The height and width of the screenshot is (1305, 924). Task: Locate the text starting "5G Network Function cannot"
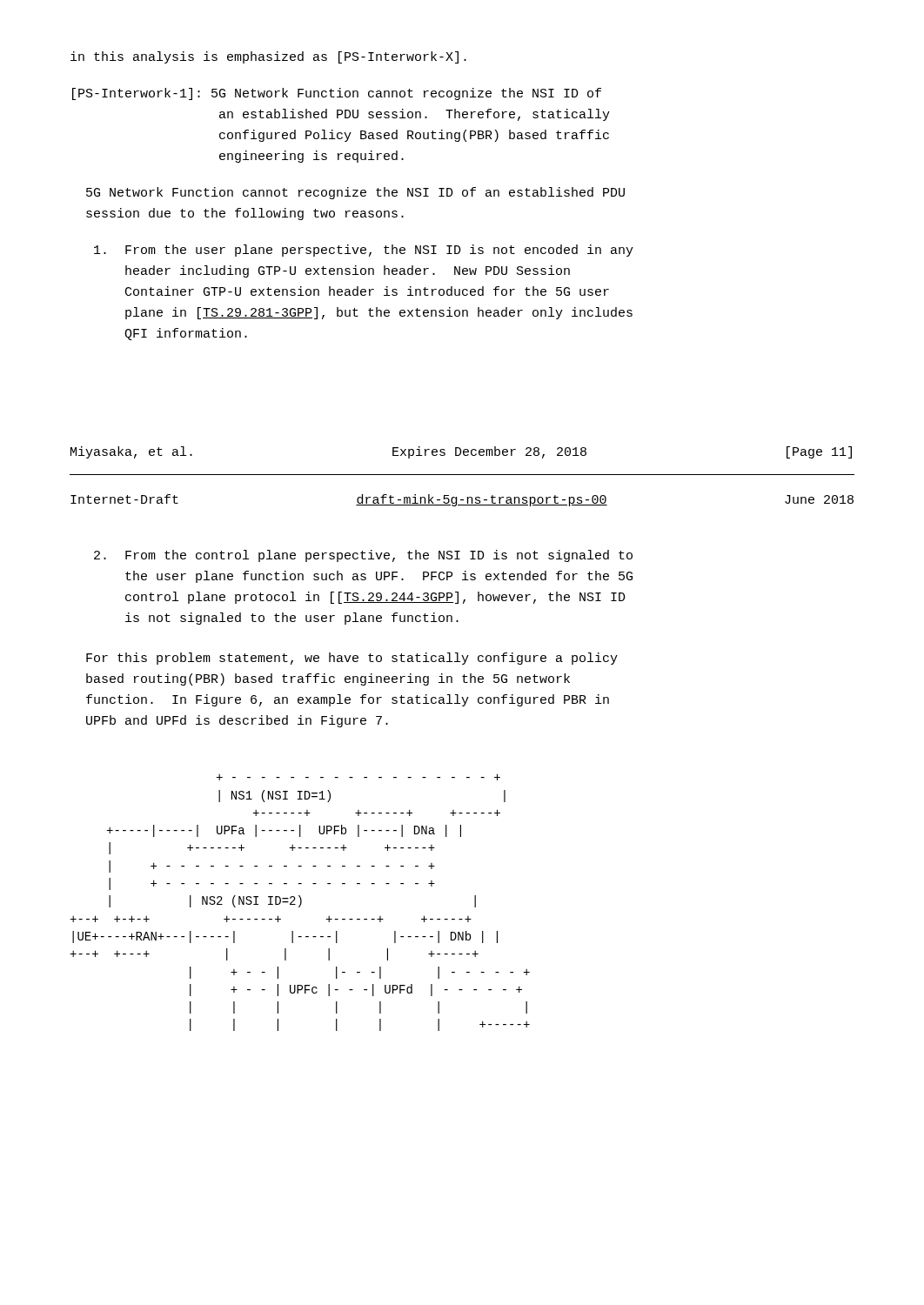pos(348,204)
